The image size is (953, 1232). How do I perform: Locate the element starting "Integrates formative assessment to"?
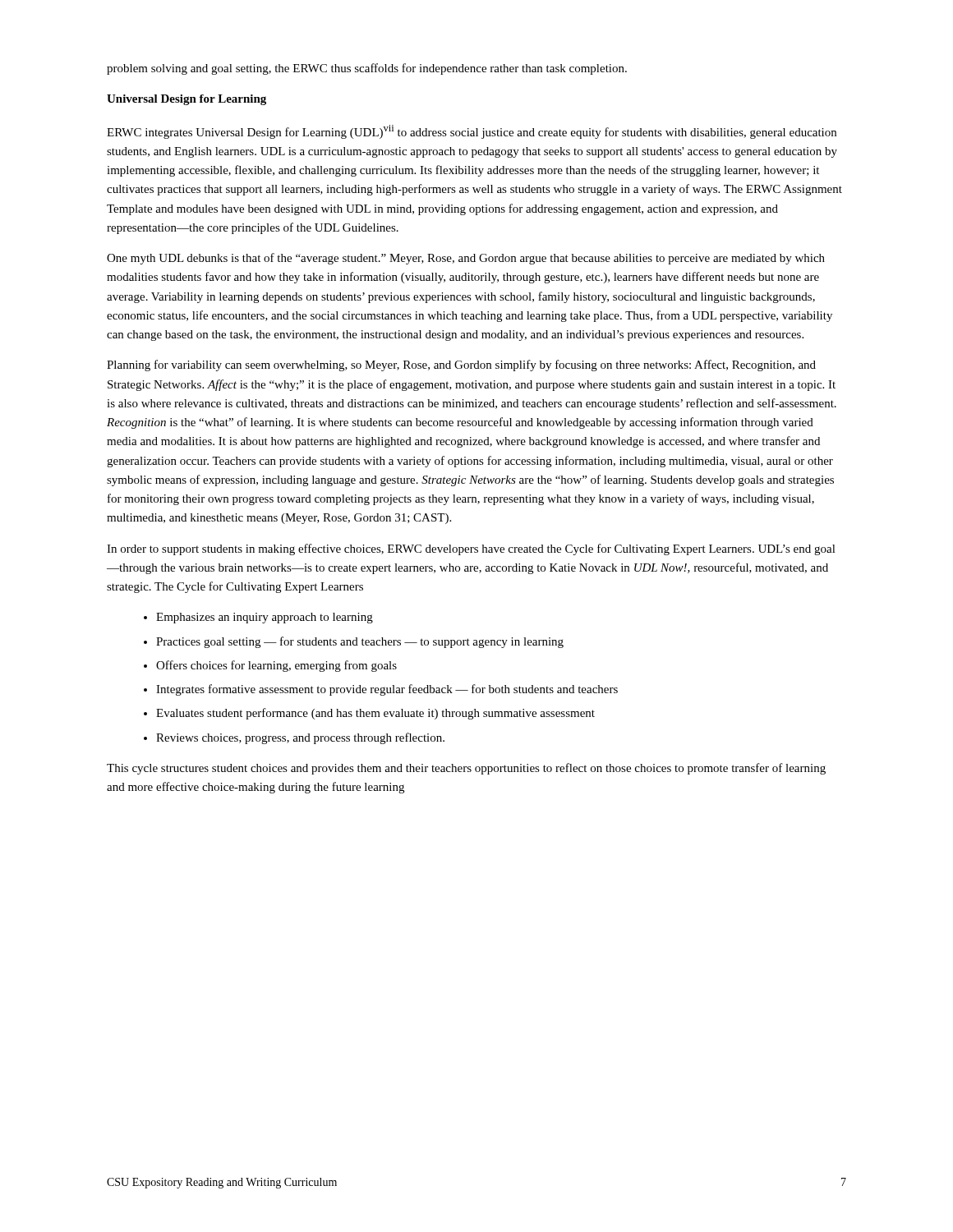point(387,689)
